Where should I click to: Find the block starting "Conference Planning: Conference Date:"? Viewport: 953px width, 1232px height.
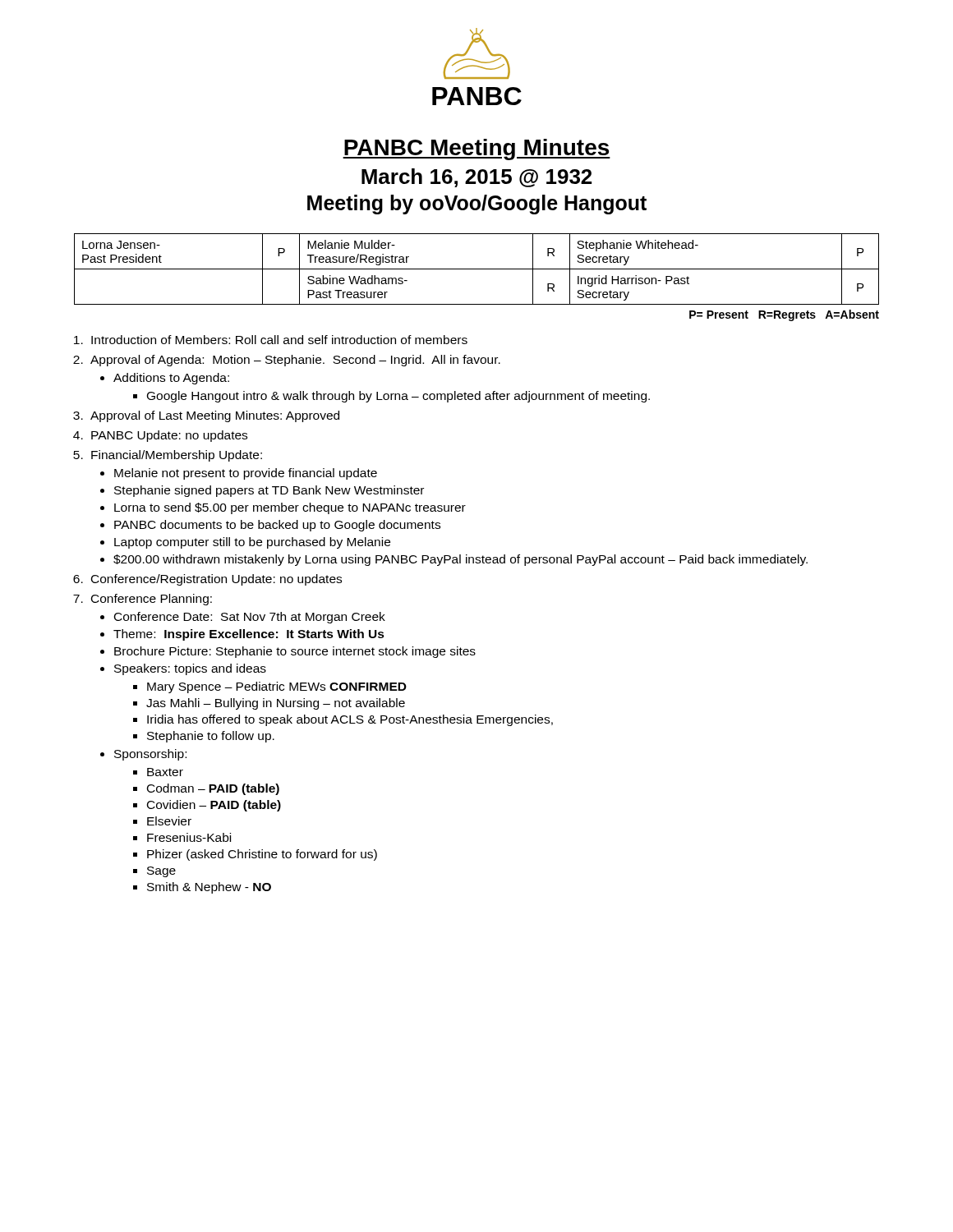pyautogui.click(x=152, y=600)
